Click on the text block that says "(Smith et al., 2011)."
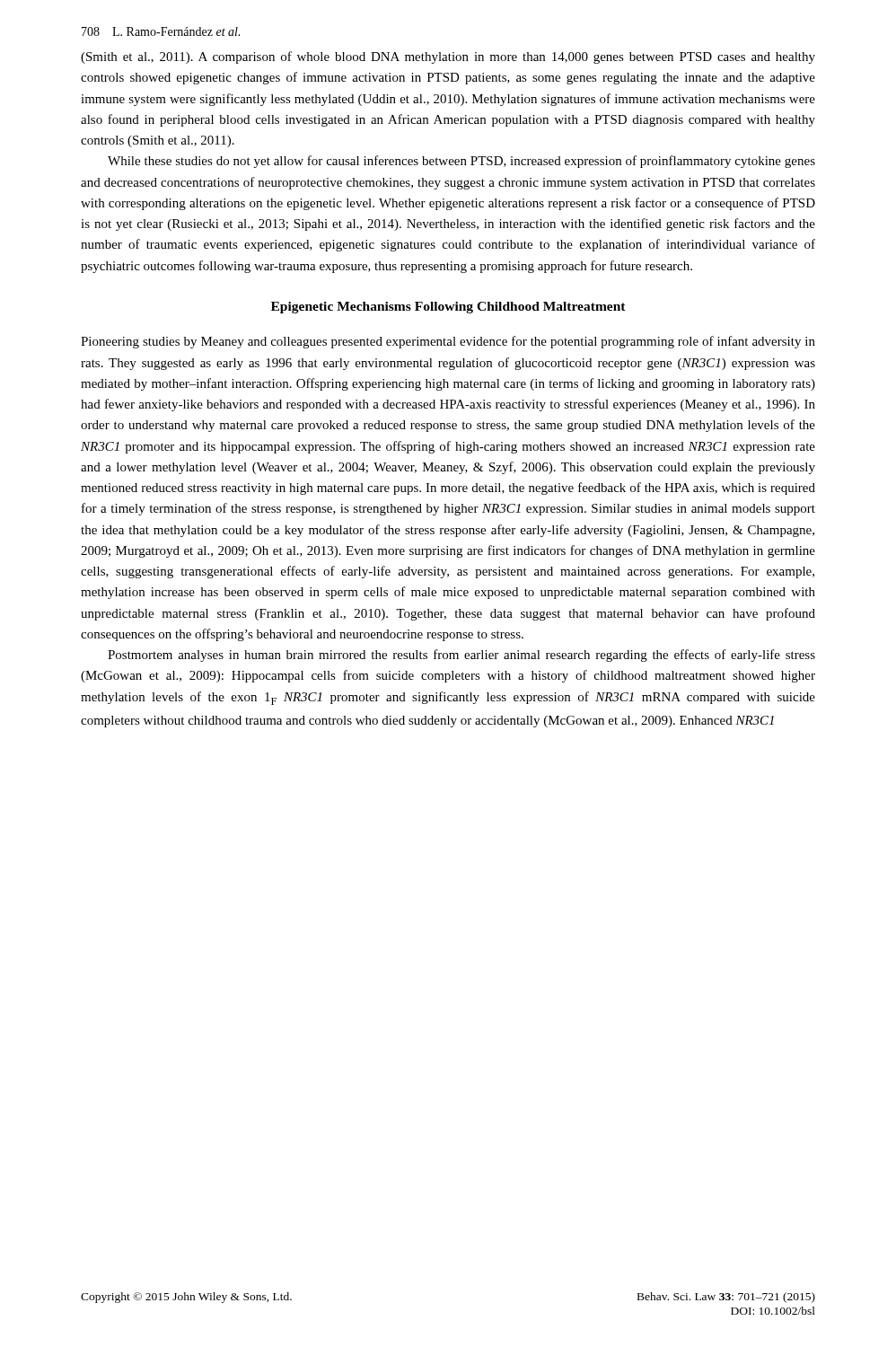Image resolution: width=896 pixels, height=1347 pixels. pos(448,99)
